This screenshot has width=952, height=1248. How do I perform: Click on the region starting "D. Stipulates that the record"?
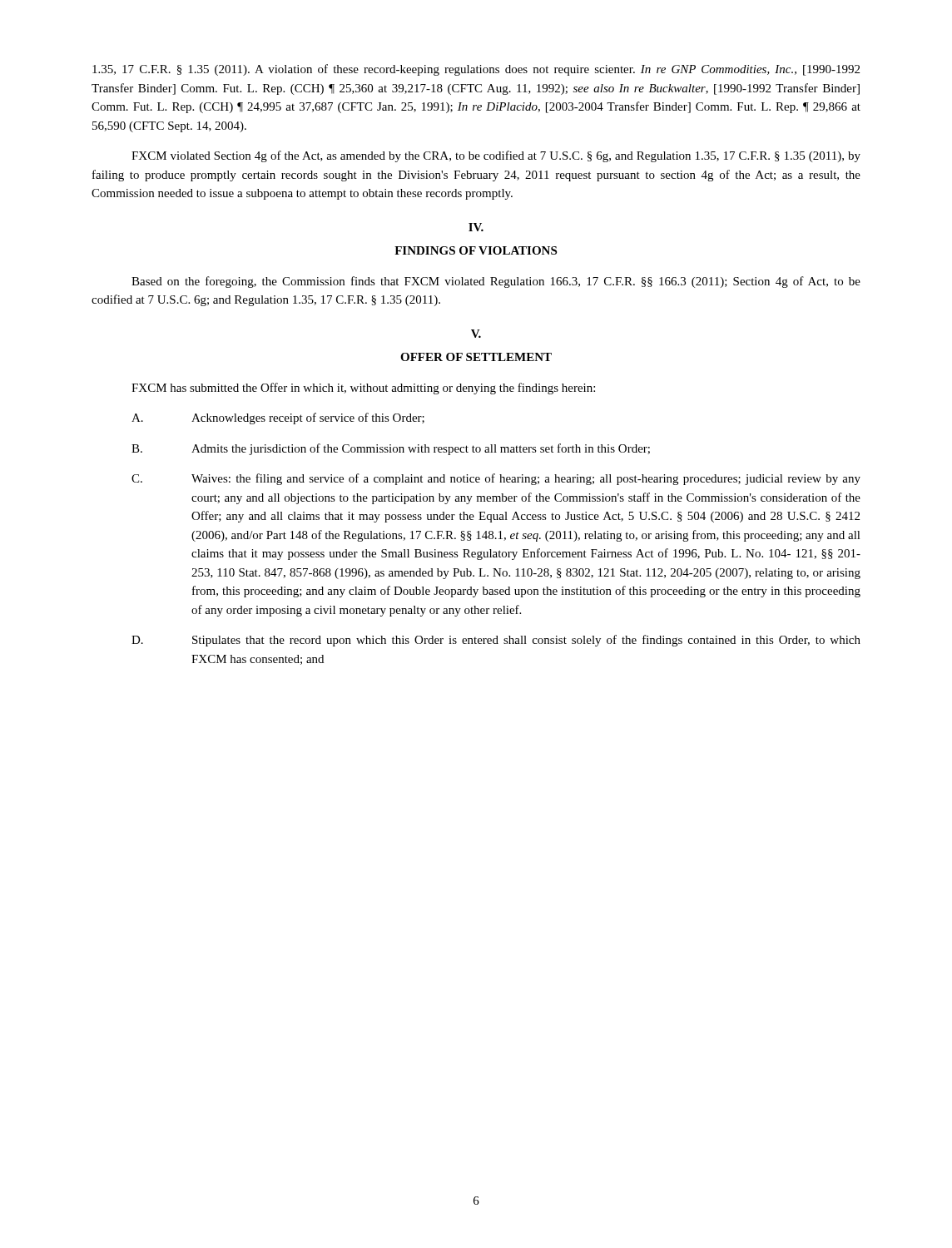(x=476, y=649)
